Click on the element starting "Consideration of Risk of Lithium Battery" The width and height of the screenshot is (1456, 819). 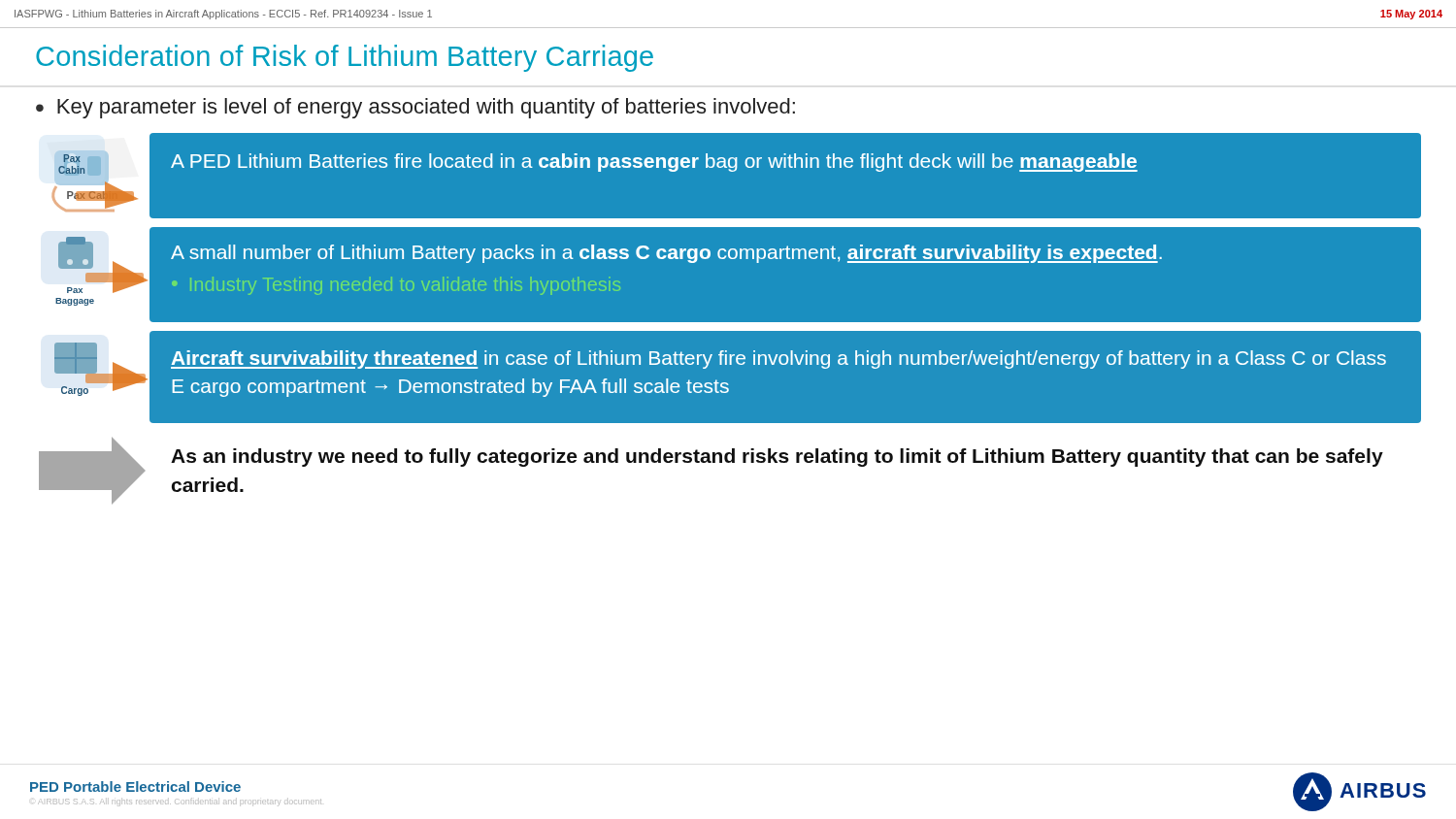click(x=345, y=56)
